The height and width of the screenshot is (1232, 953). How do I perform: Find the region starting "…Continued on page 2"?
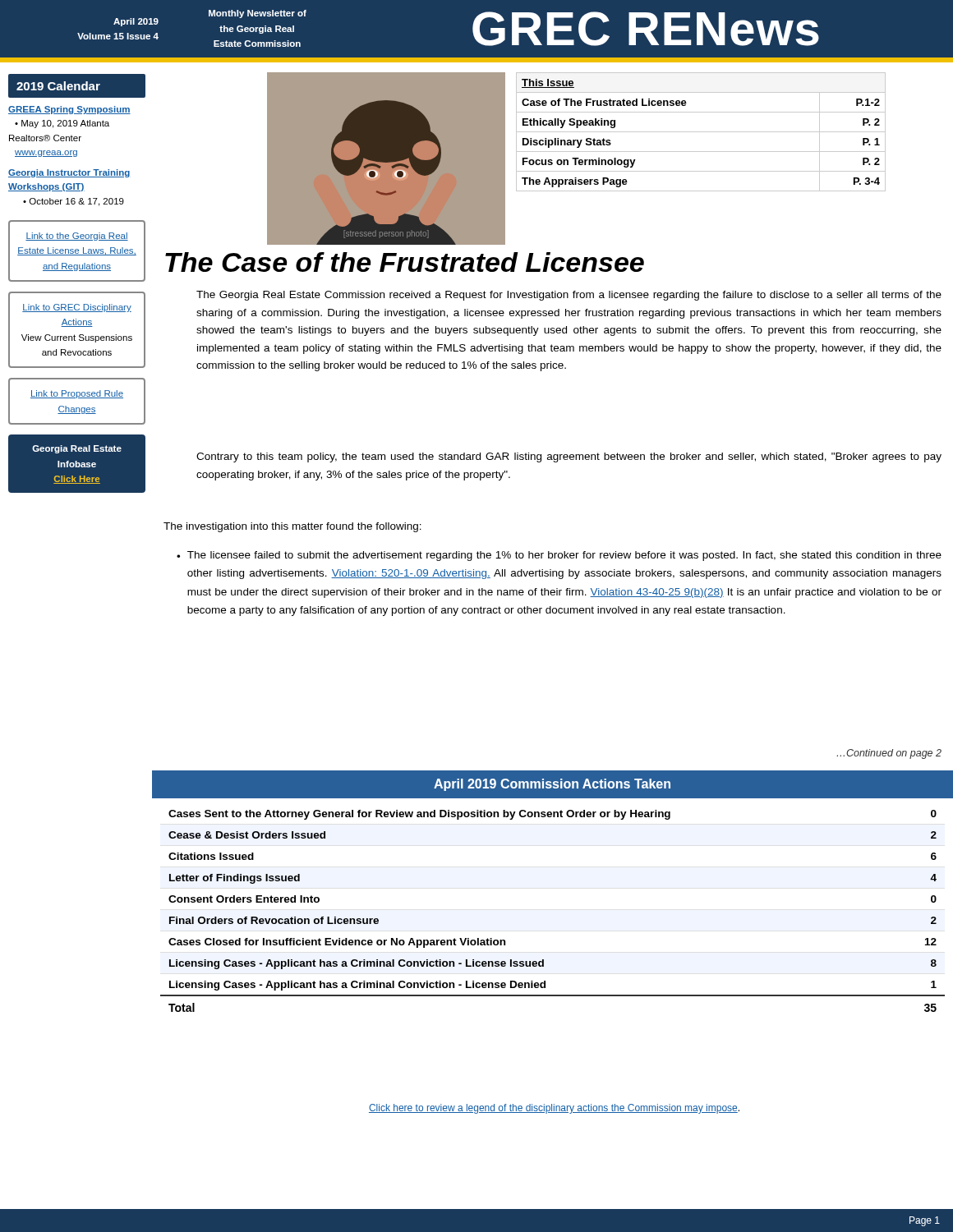(889, 753)
